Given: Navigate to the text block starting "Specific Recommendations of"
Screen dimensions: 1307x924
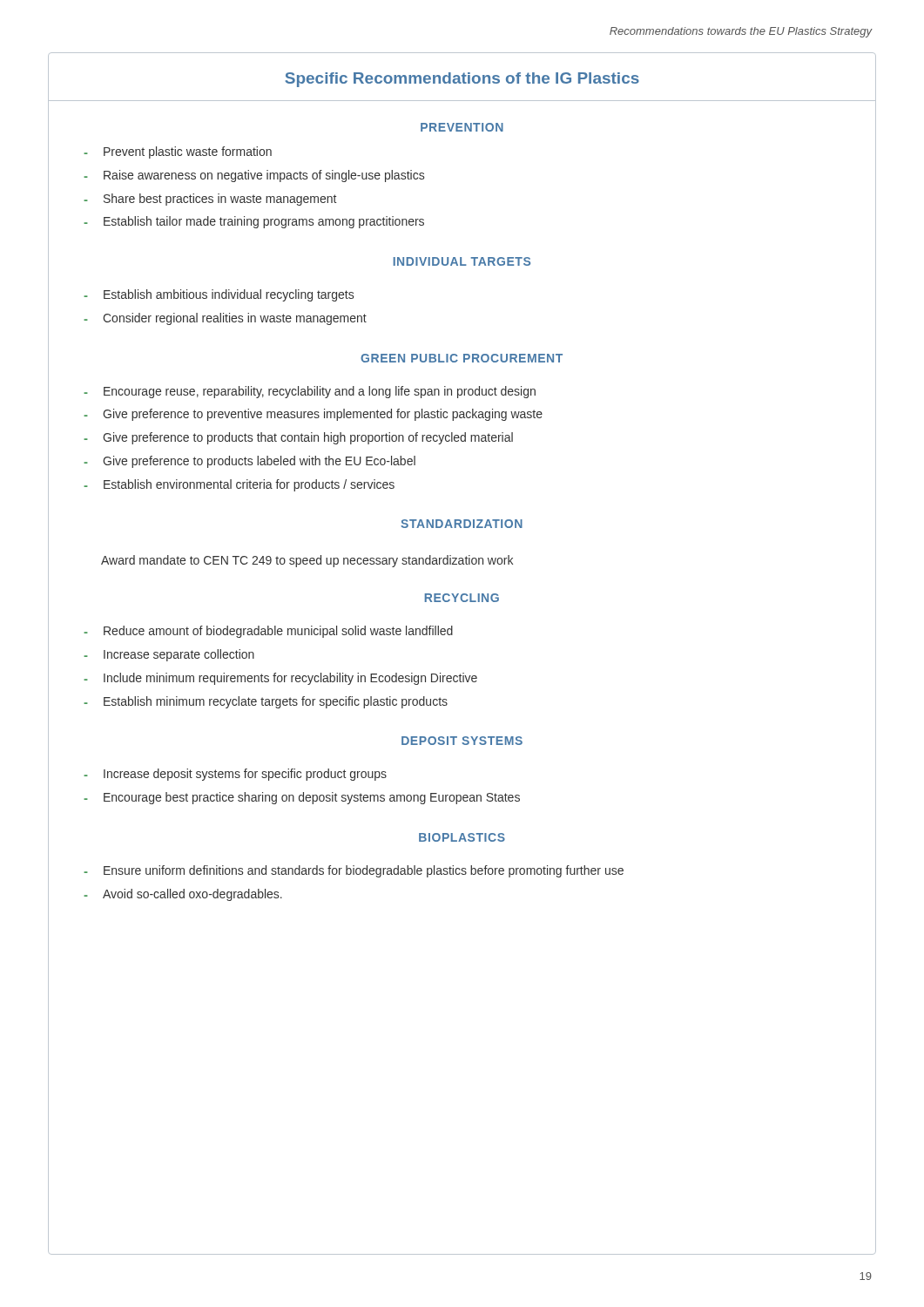Looking at the screenshot, I should (462, 78).
